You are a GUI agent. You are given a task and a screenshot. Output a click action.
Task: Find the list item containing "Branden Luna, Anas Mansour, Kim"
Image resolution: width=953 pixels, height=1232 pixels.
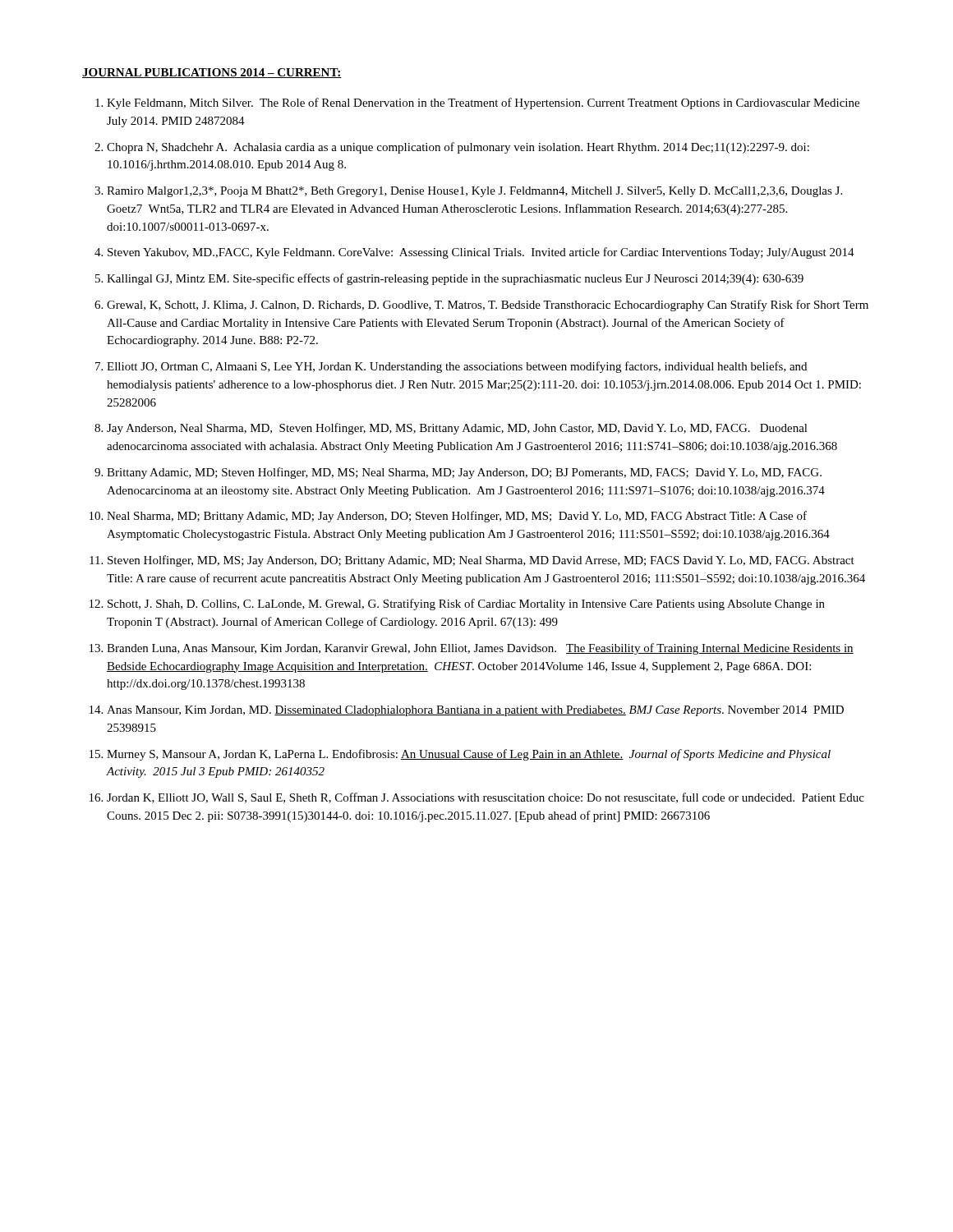click(x=480, y=666)
